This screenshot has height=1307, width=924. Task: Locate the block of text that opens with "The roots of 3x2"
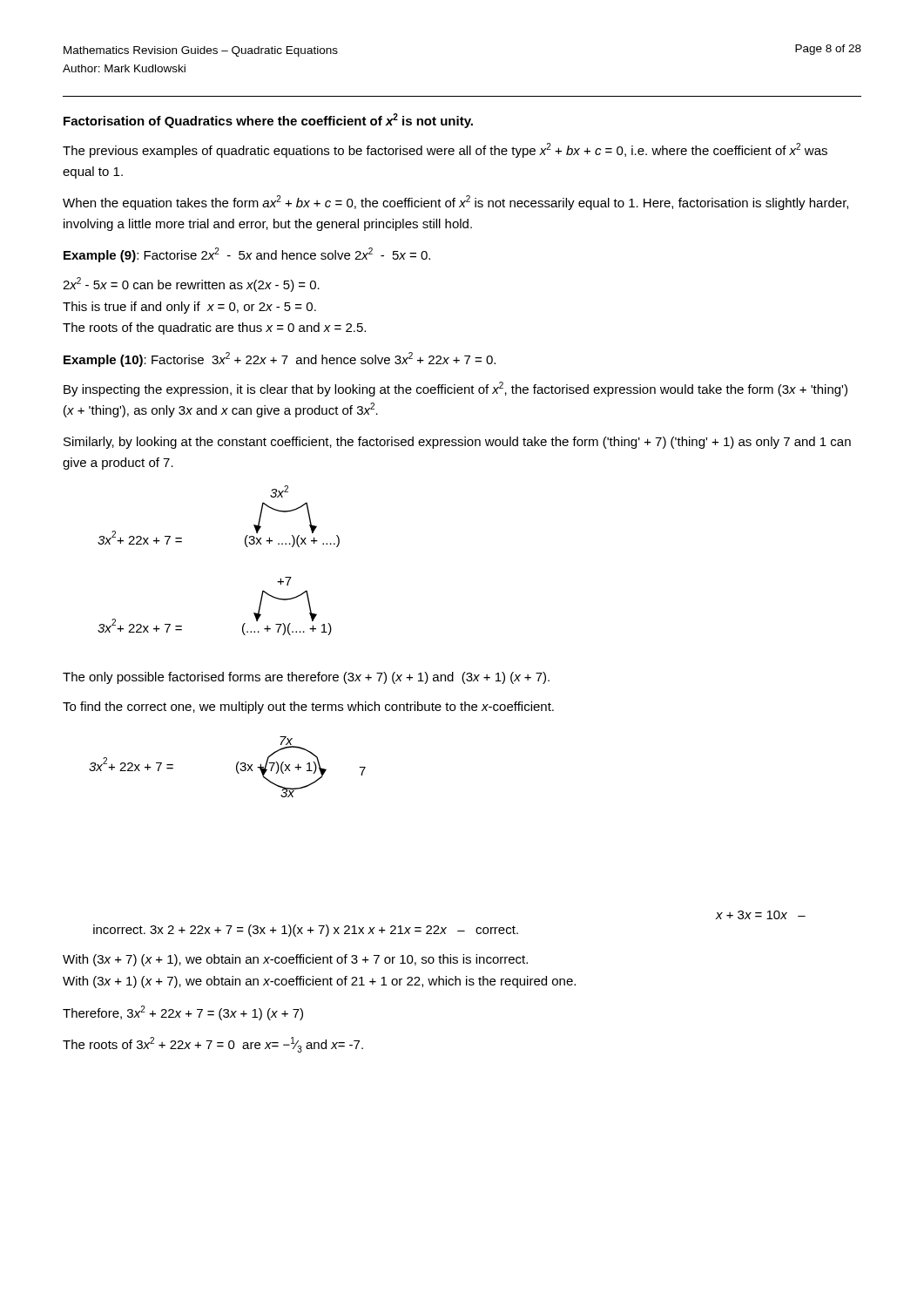tap(213, 1045)
